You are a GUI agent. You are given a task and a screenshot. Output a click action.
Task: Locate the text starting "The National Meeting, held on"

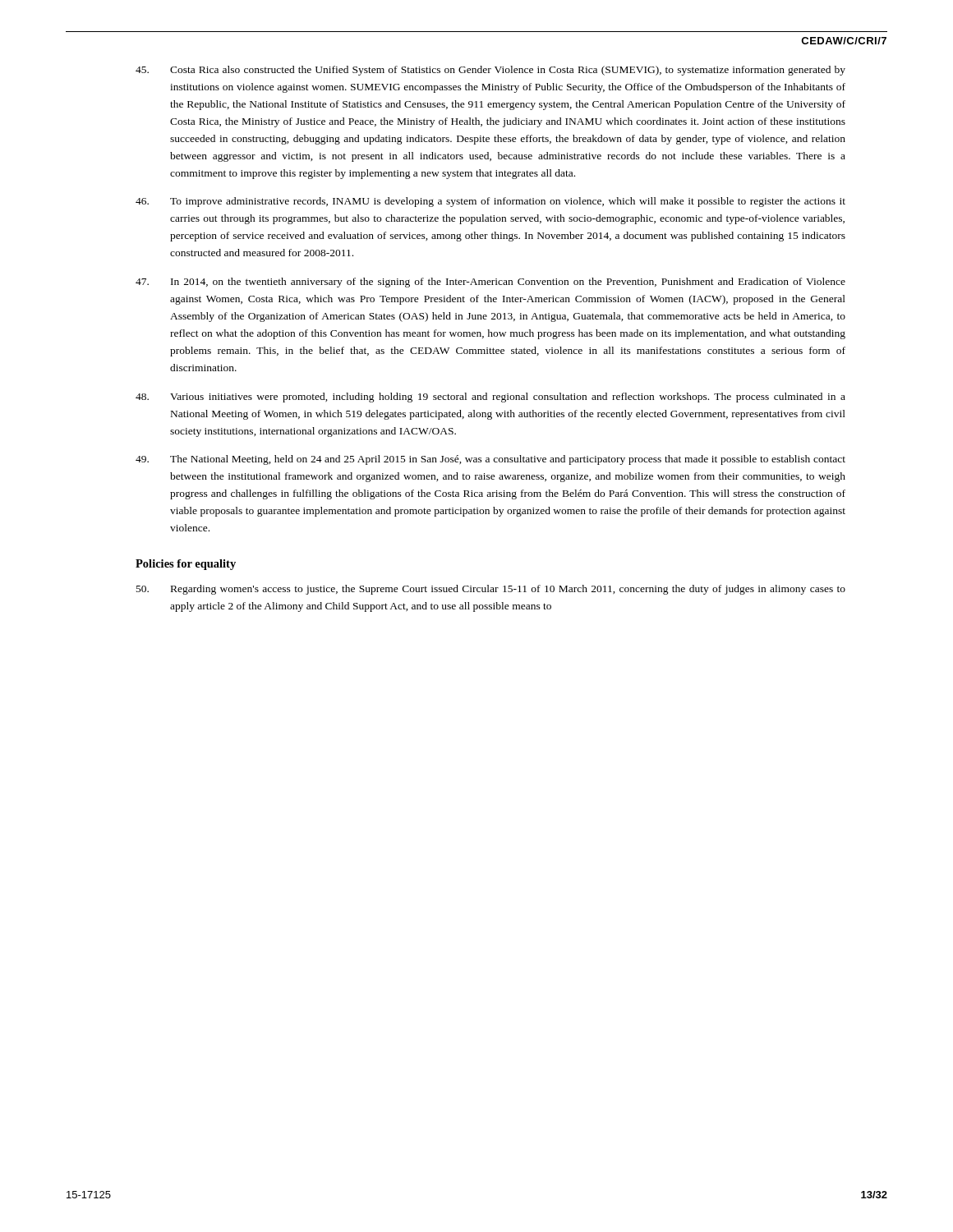click(490, 494)
